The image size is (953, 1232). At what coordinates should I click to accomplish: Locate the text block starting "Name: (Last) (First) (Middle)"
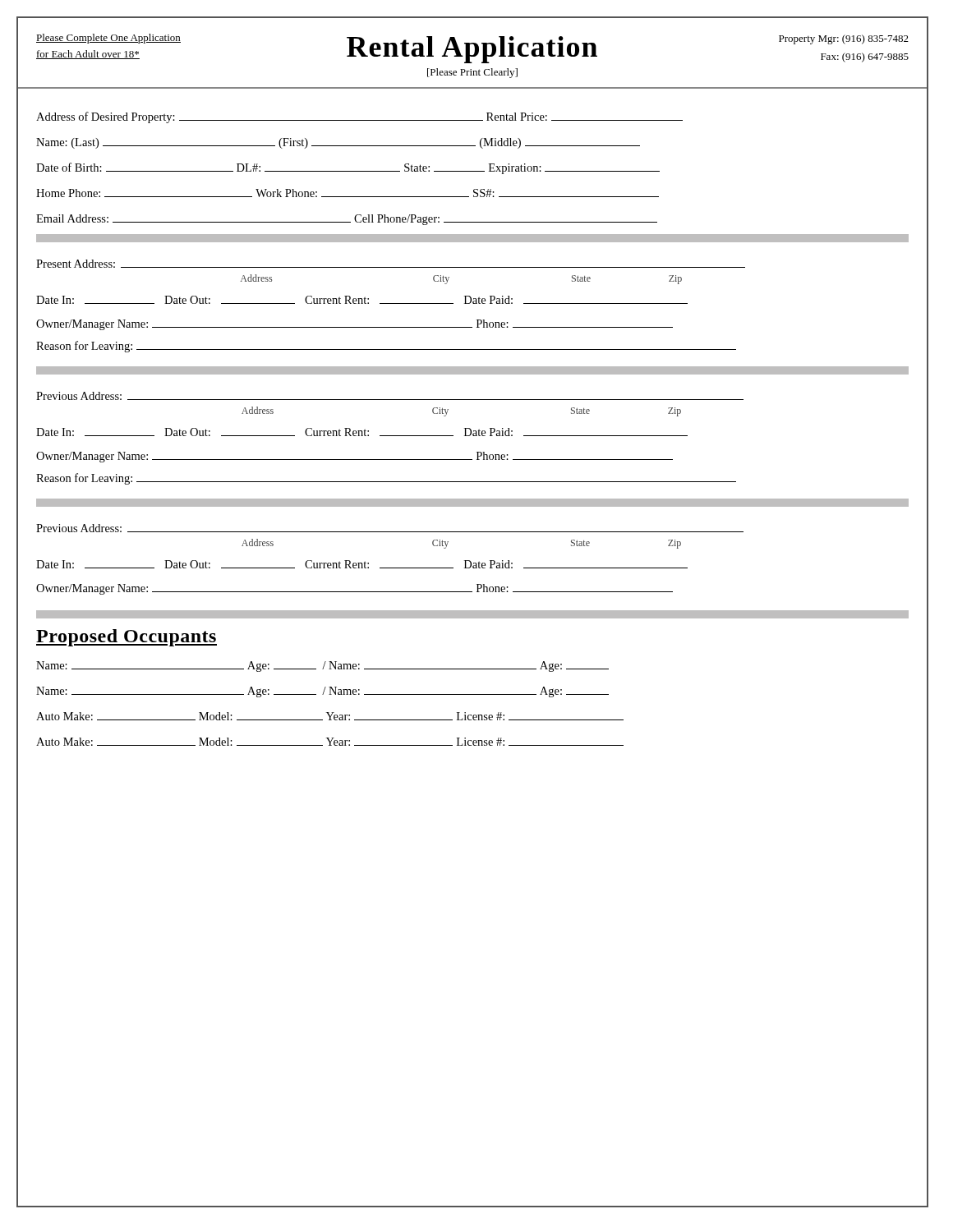338,141
